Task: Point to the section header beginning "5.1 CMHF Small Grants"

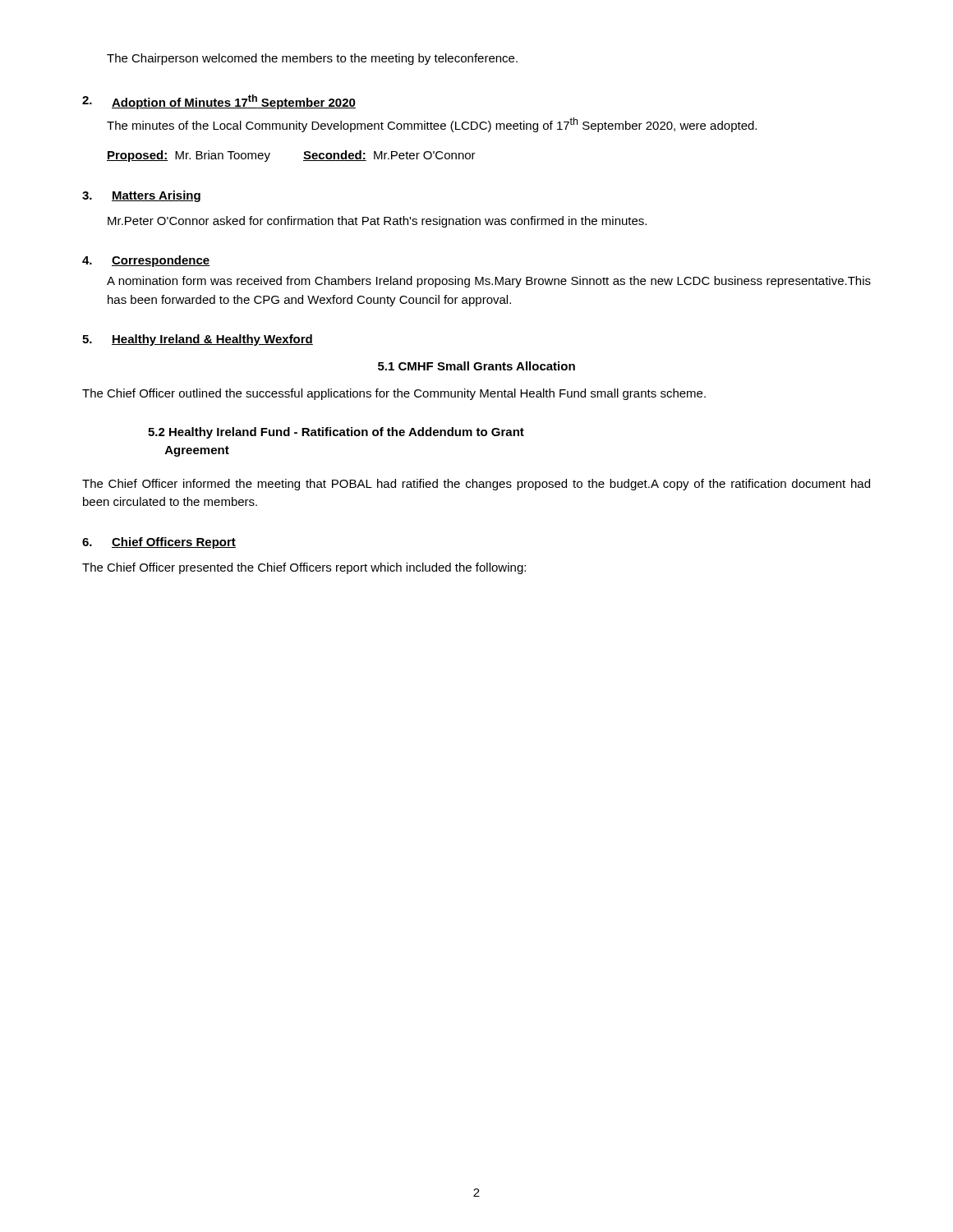Action: [x=476, y=366]
